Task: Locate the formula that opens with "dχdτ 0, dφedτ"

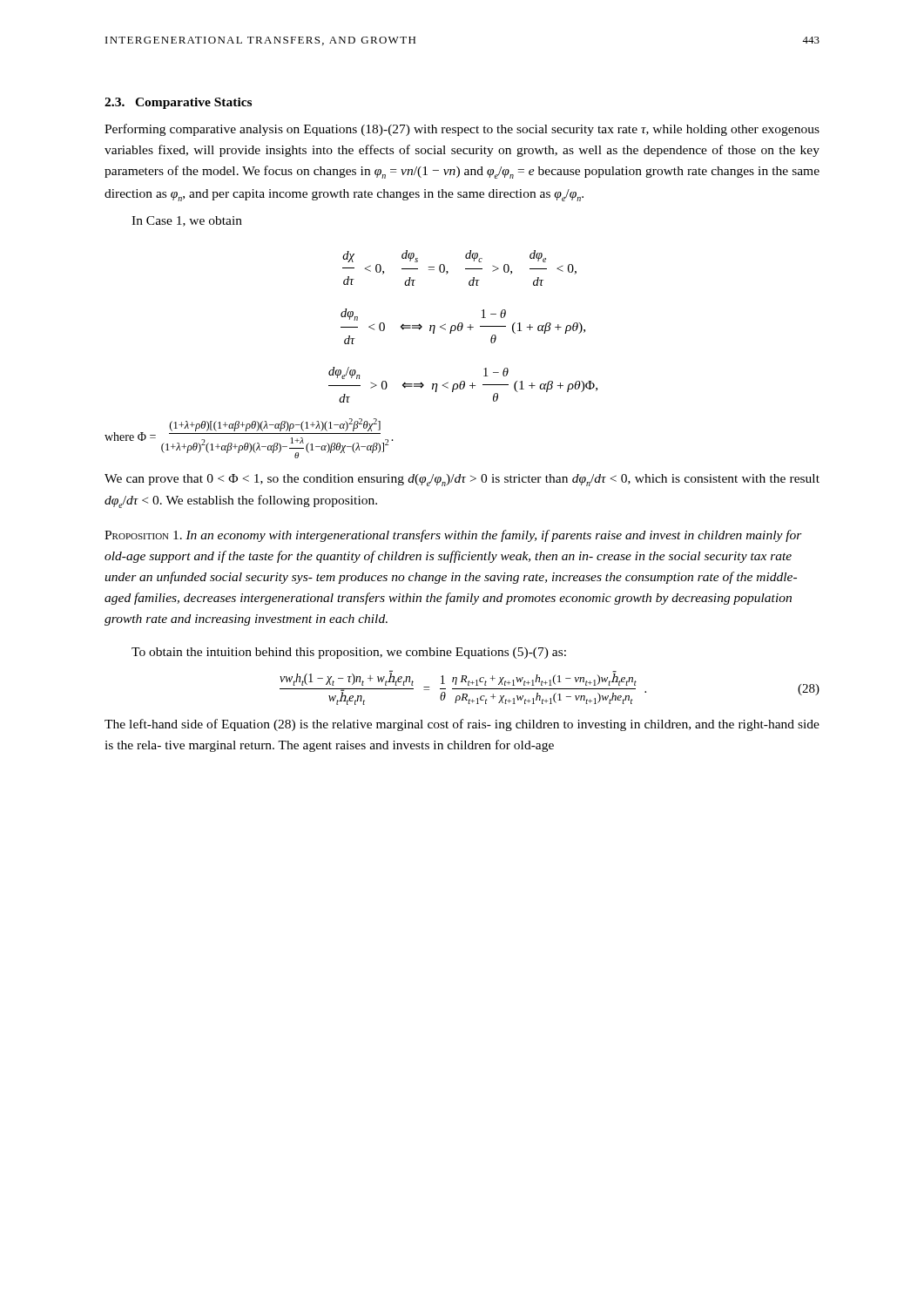Action: pos(462,268)
